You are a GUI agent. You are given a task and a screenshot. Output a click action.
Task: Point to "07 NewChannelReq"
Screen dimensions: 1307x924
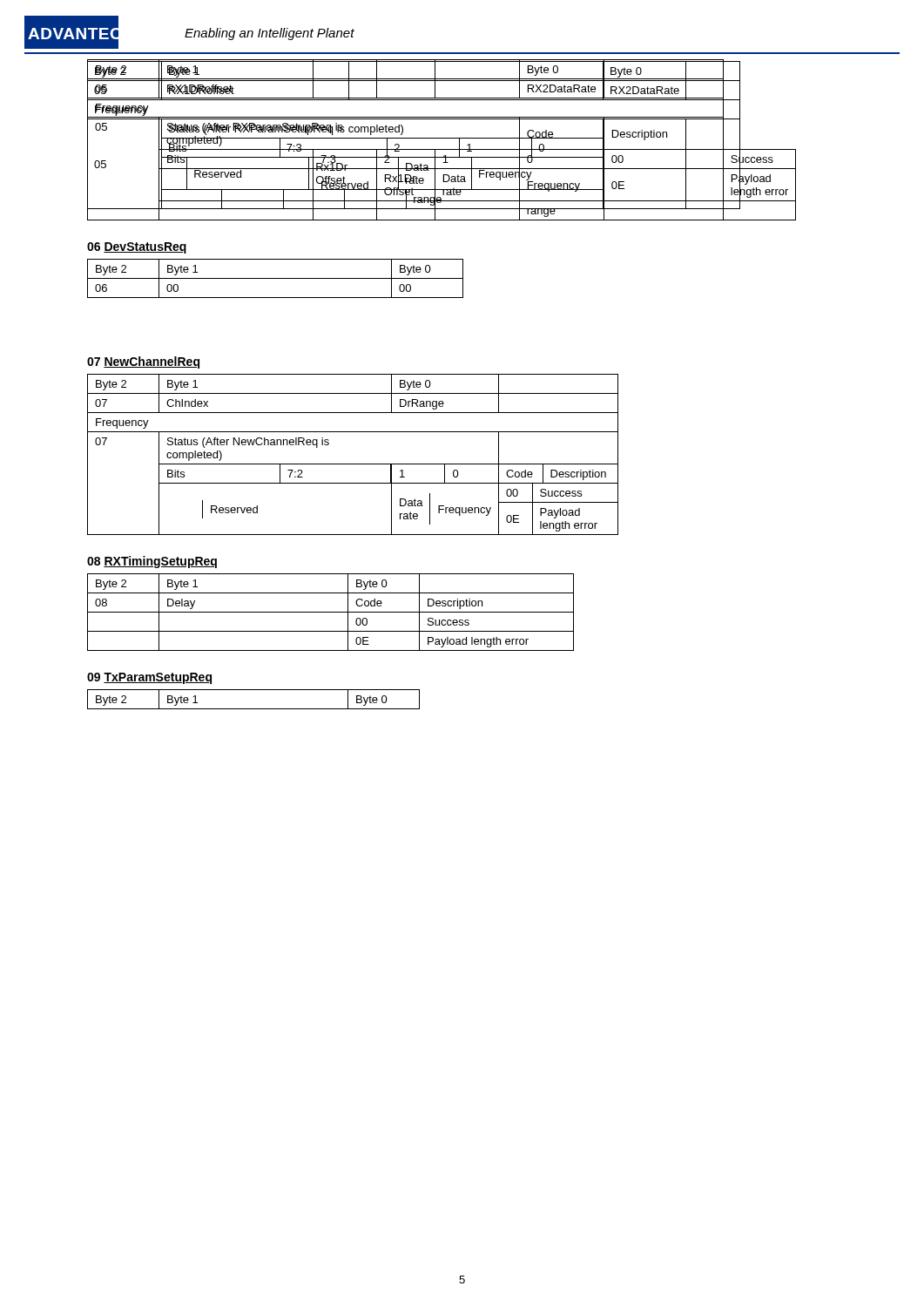(x=144, y=362)
